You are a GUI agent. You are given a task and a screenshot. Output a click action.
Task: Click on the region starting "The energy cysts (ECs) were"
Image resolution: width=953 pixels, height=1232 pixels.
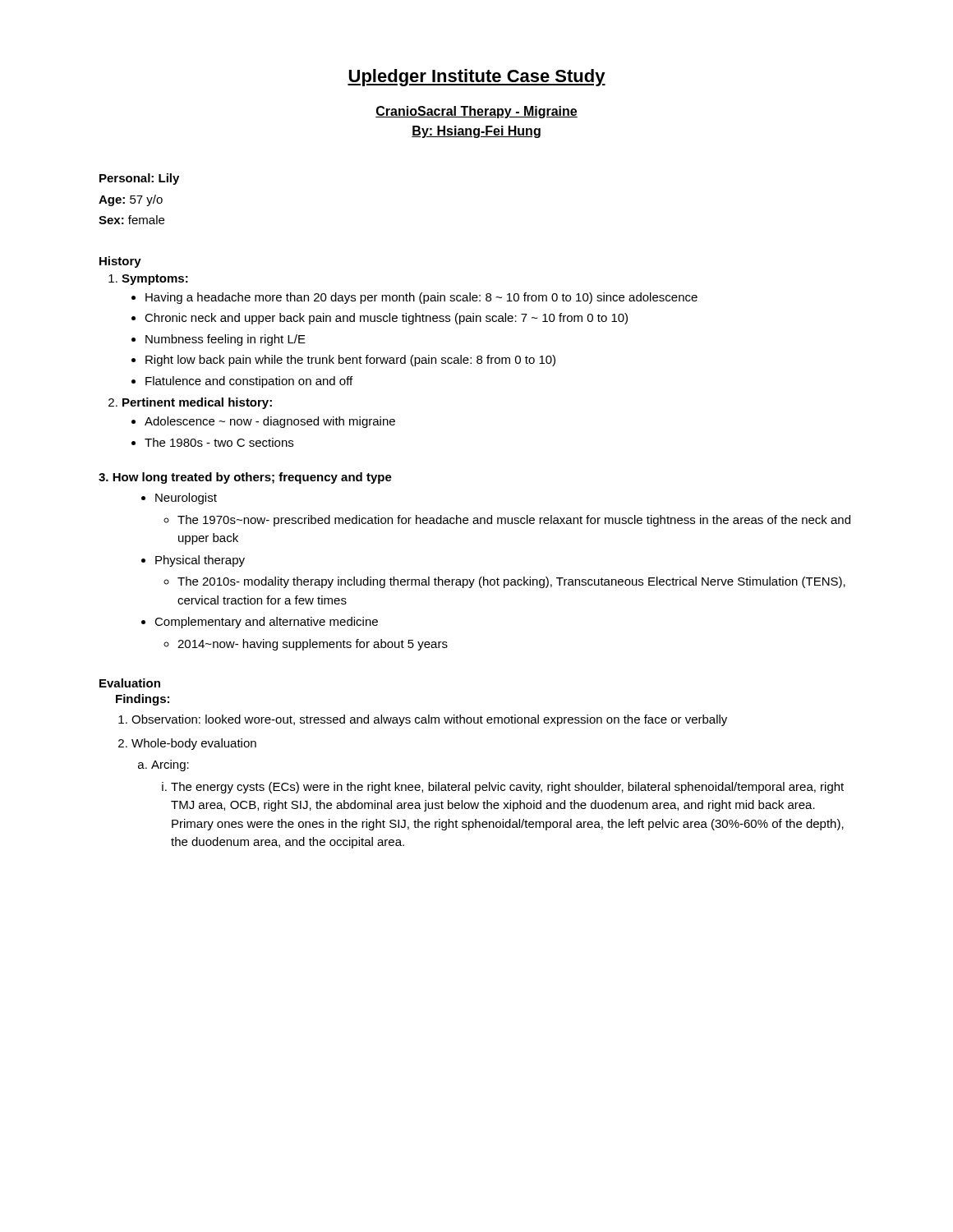[508, 814]
